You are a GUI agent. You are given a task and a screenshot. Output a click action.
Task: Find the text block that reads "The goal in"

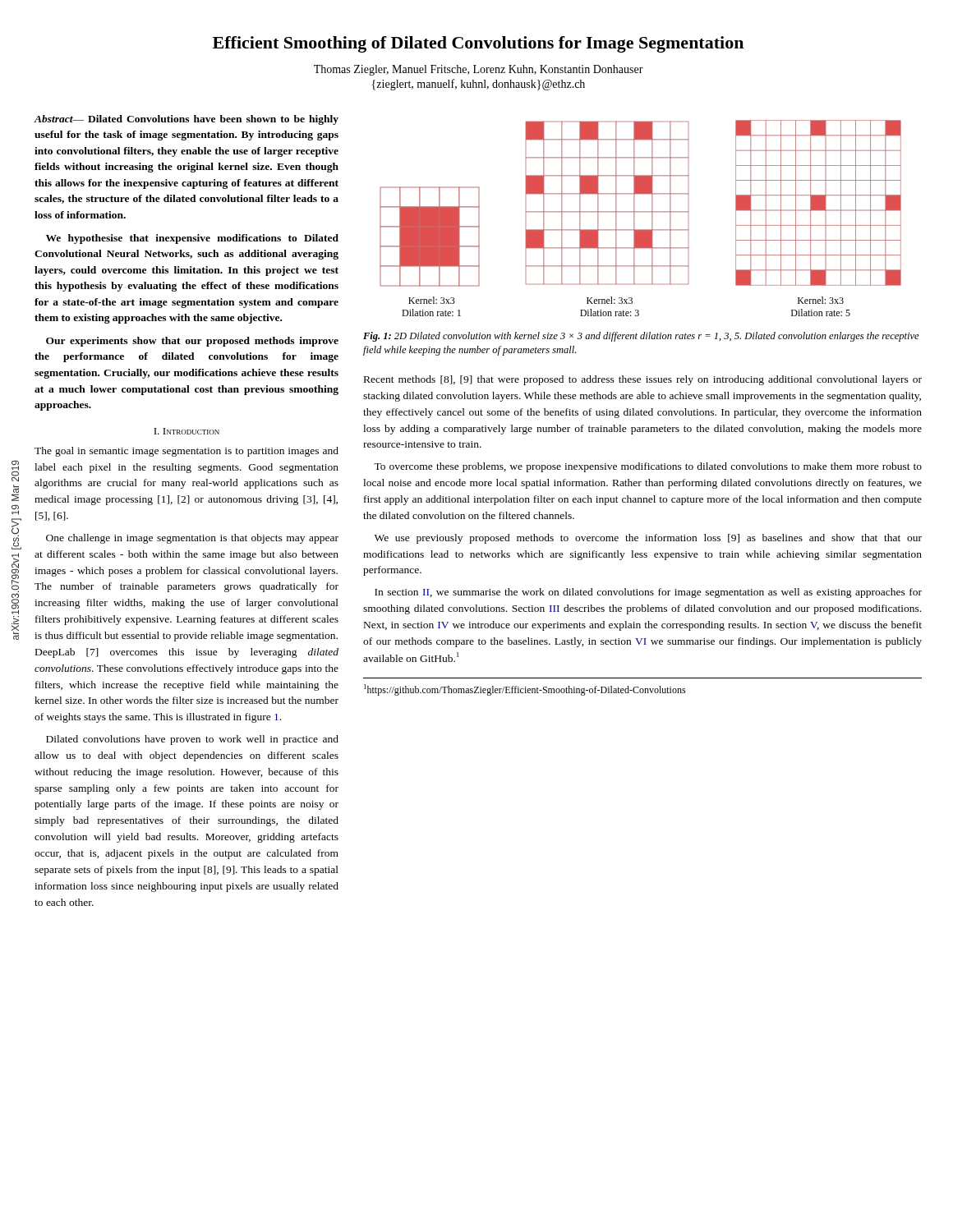(187, 676)
